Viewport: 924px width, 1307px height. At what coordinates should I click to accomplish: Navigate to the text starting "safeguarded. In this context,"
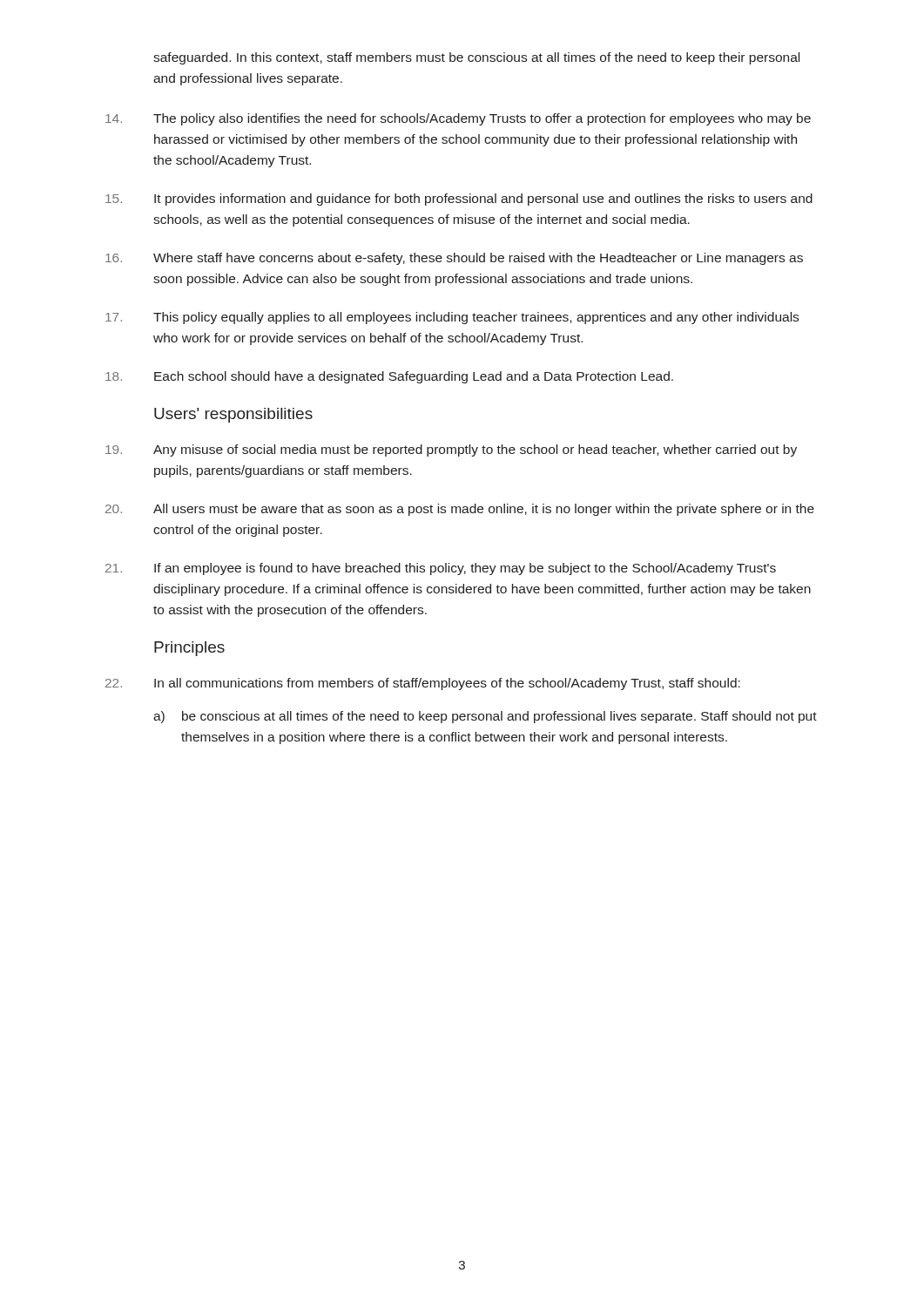477,68
